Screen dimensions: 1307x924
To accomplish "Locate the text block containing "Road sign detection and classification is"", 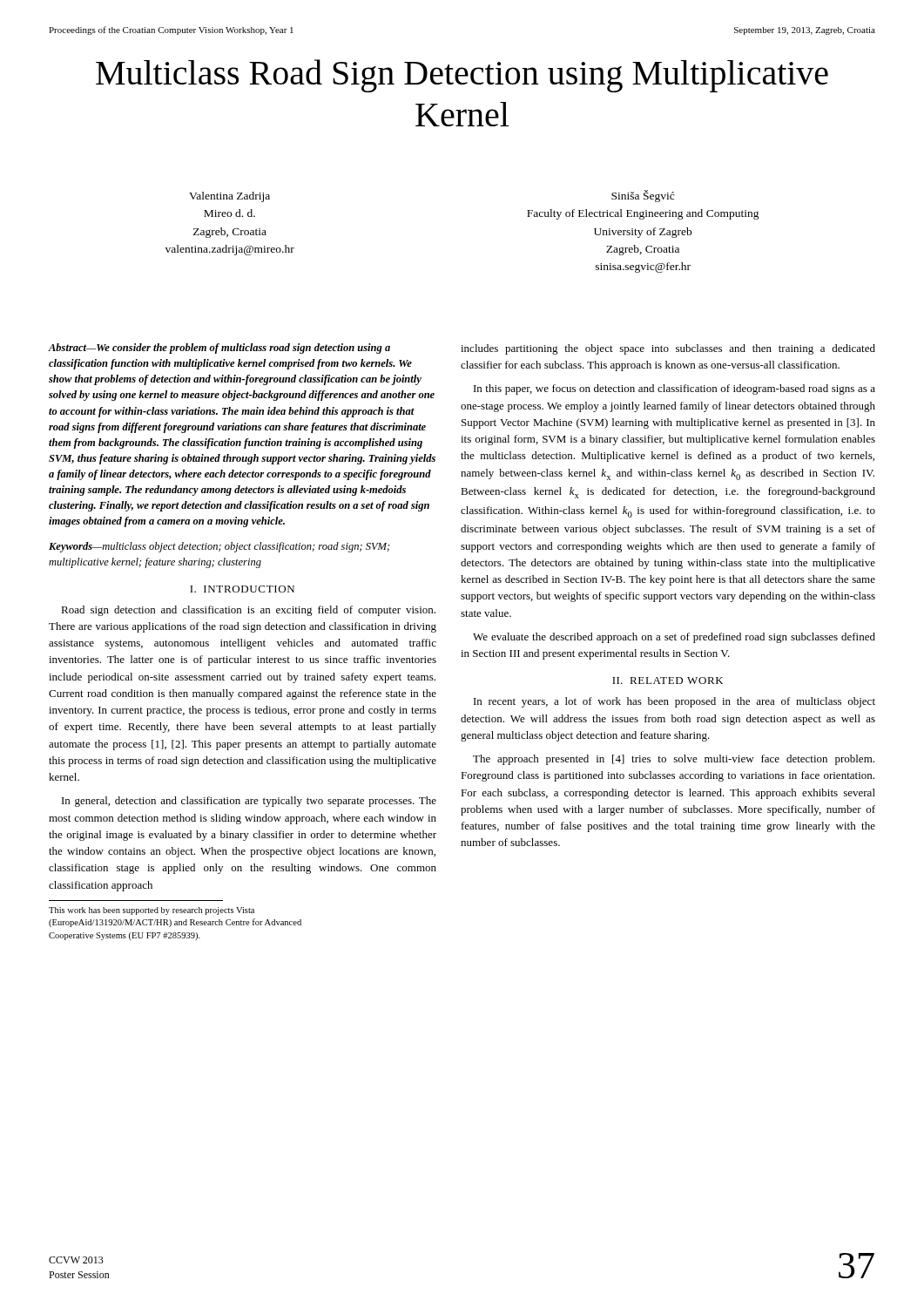I will (243, 693).
